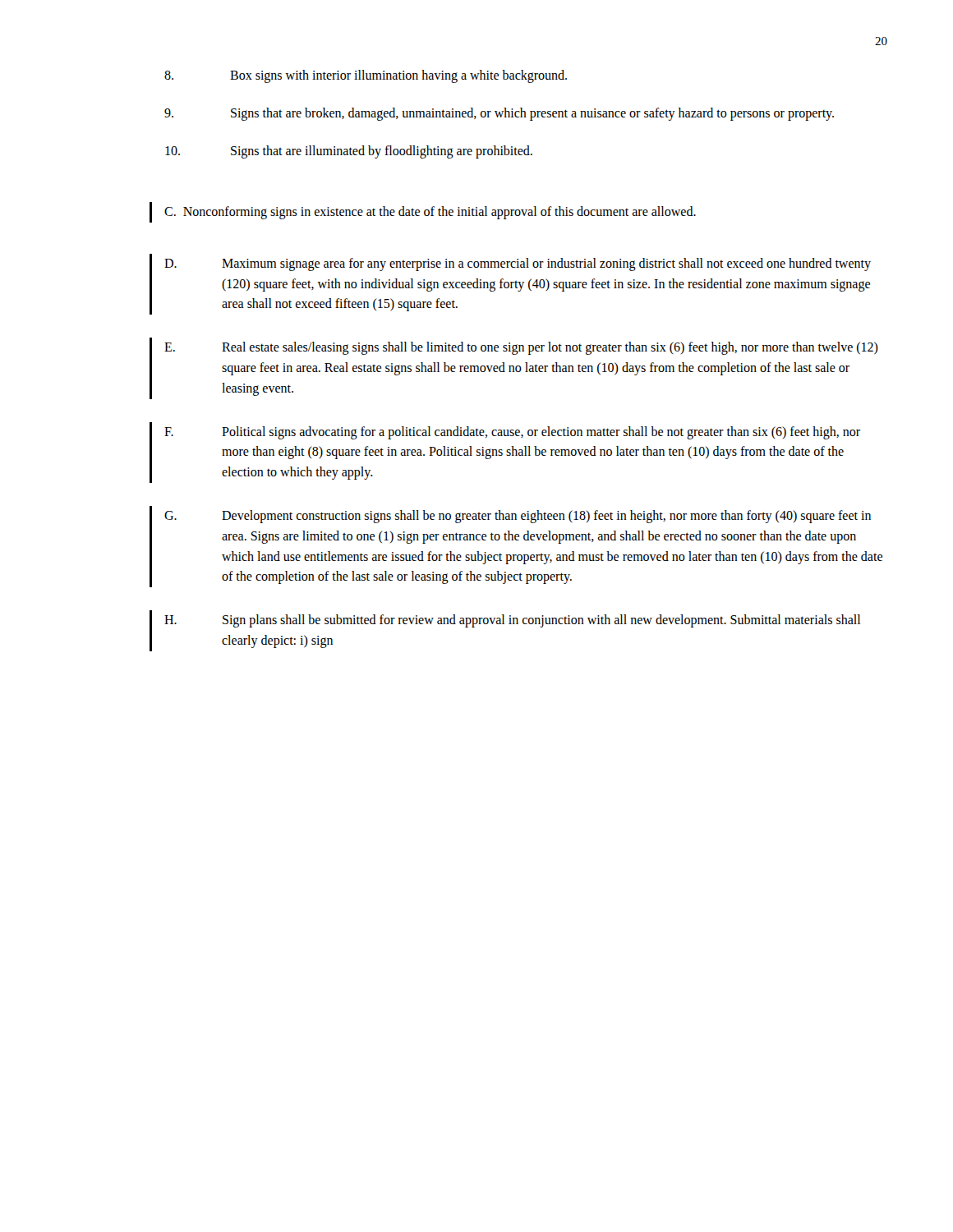Click on the element starting "E. Real estate sales/leasing signs"
Screen dimensions: 1232x953
[526, 368]
